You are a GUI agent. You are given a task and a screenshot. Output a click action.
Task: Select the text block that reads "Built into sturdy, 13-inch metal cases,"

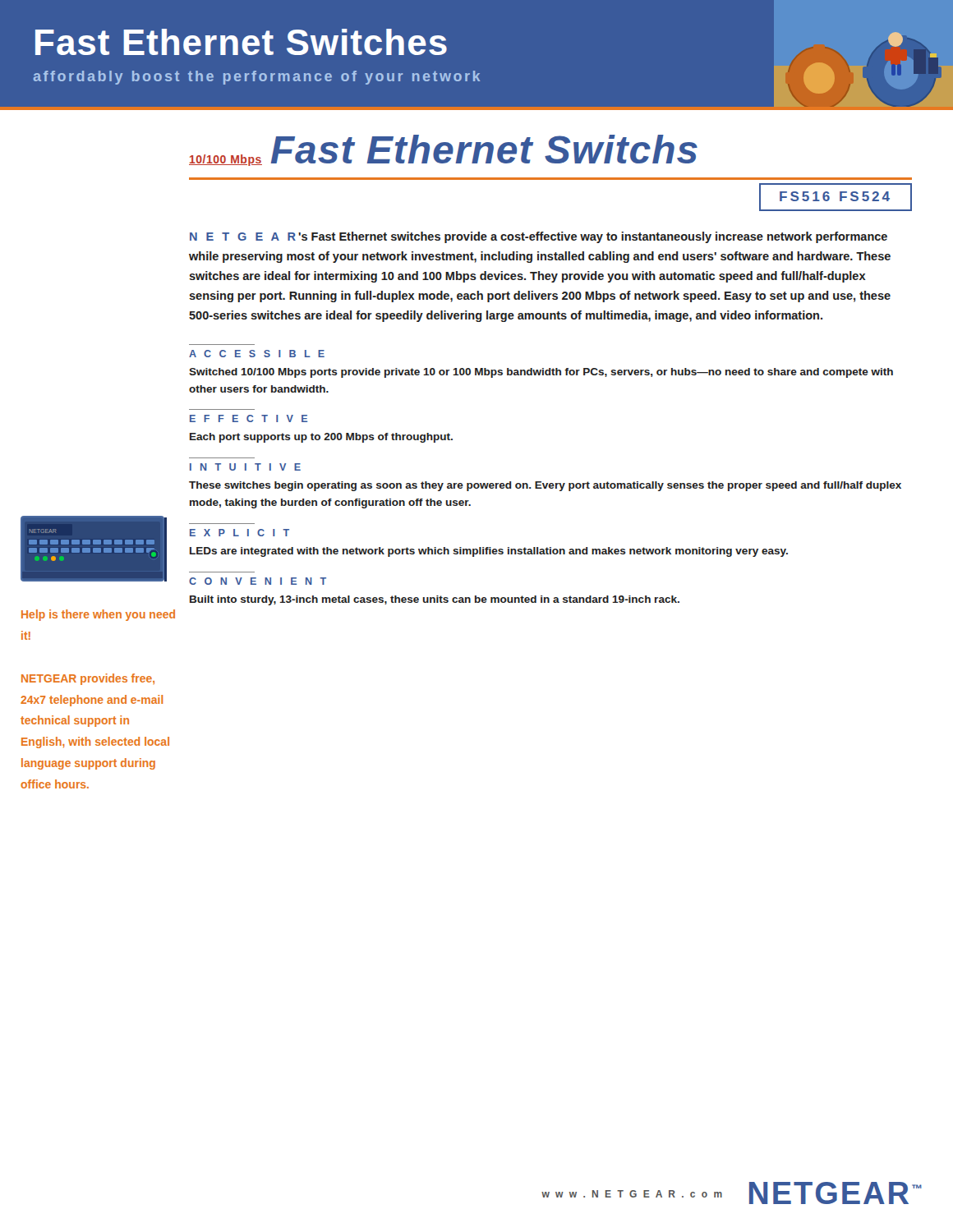click(434, 599)
